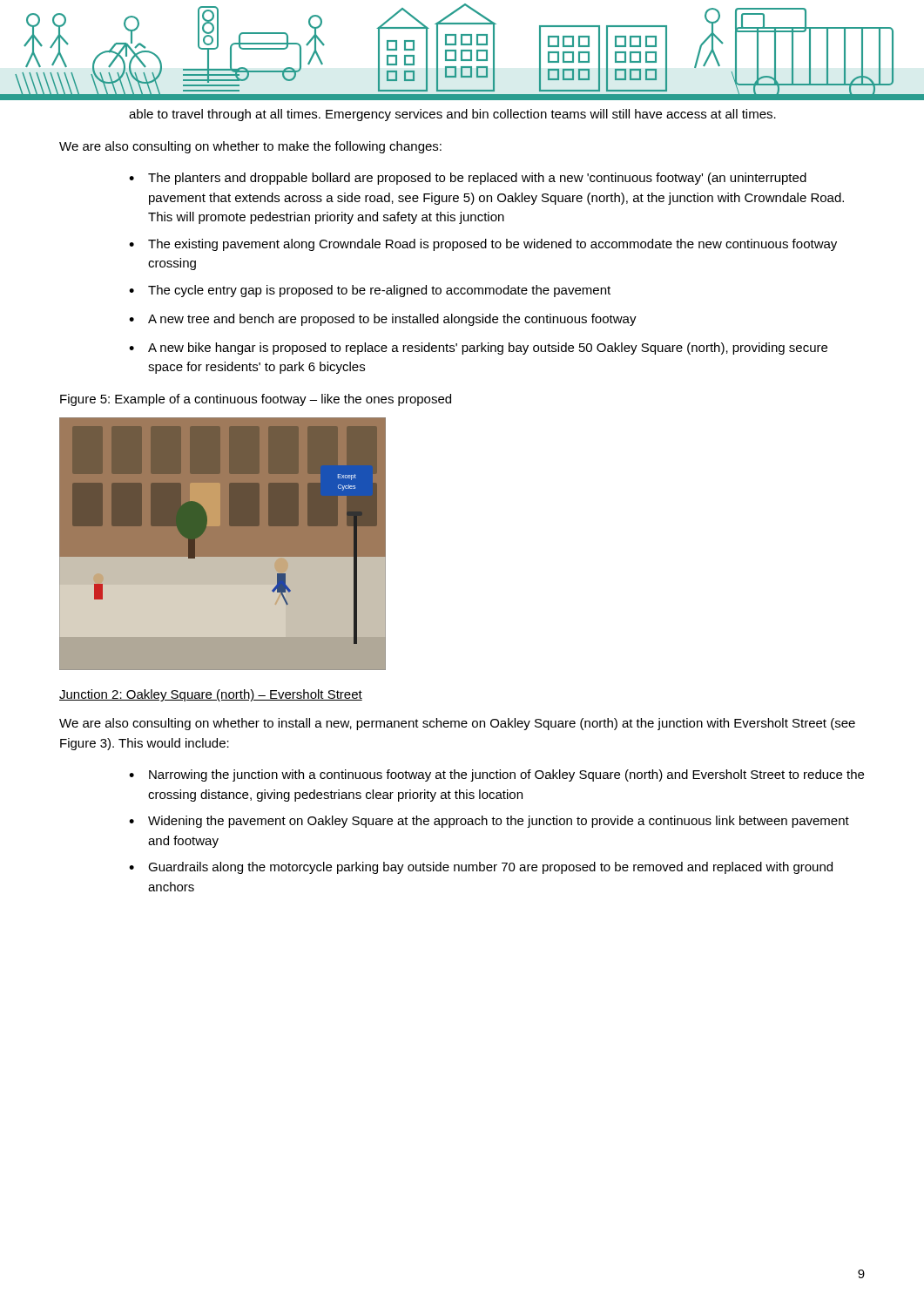924x1307 pixels.
Task: Find the illustration
Action: click(462, 50)
